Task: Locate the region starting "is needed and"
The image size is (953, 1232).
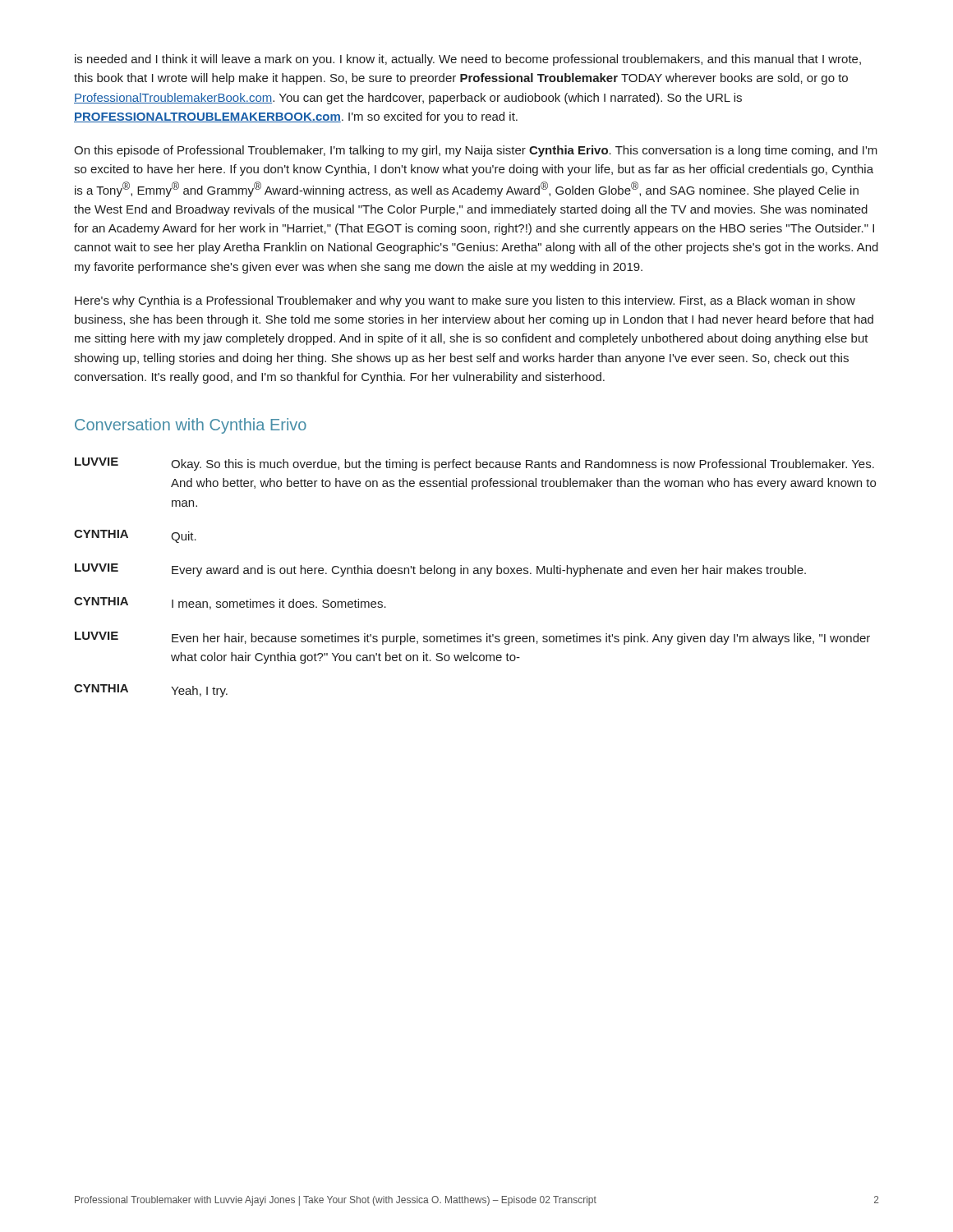Action: point(468,87)
